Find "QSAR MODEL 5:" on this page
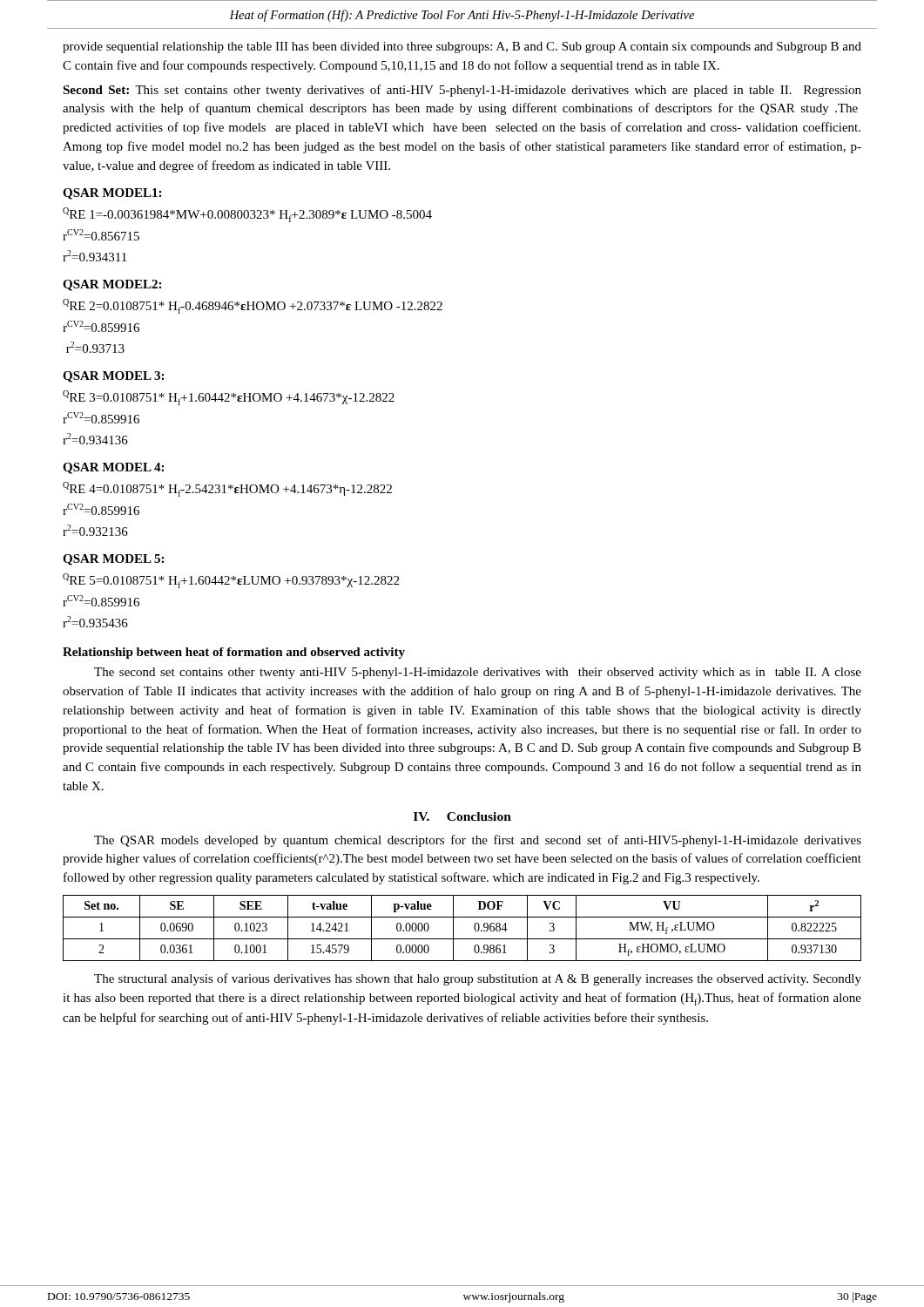 click(114, 559)
